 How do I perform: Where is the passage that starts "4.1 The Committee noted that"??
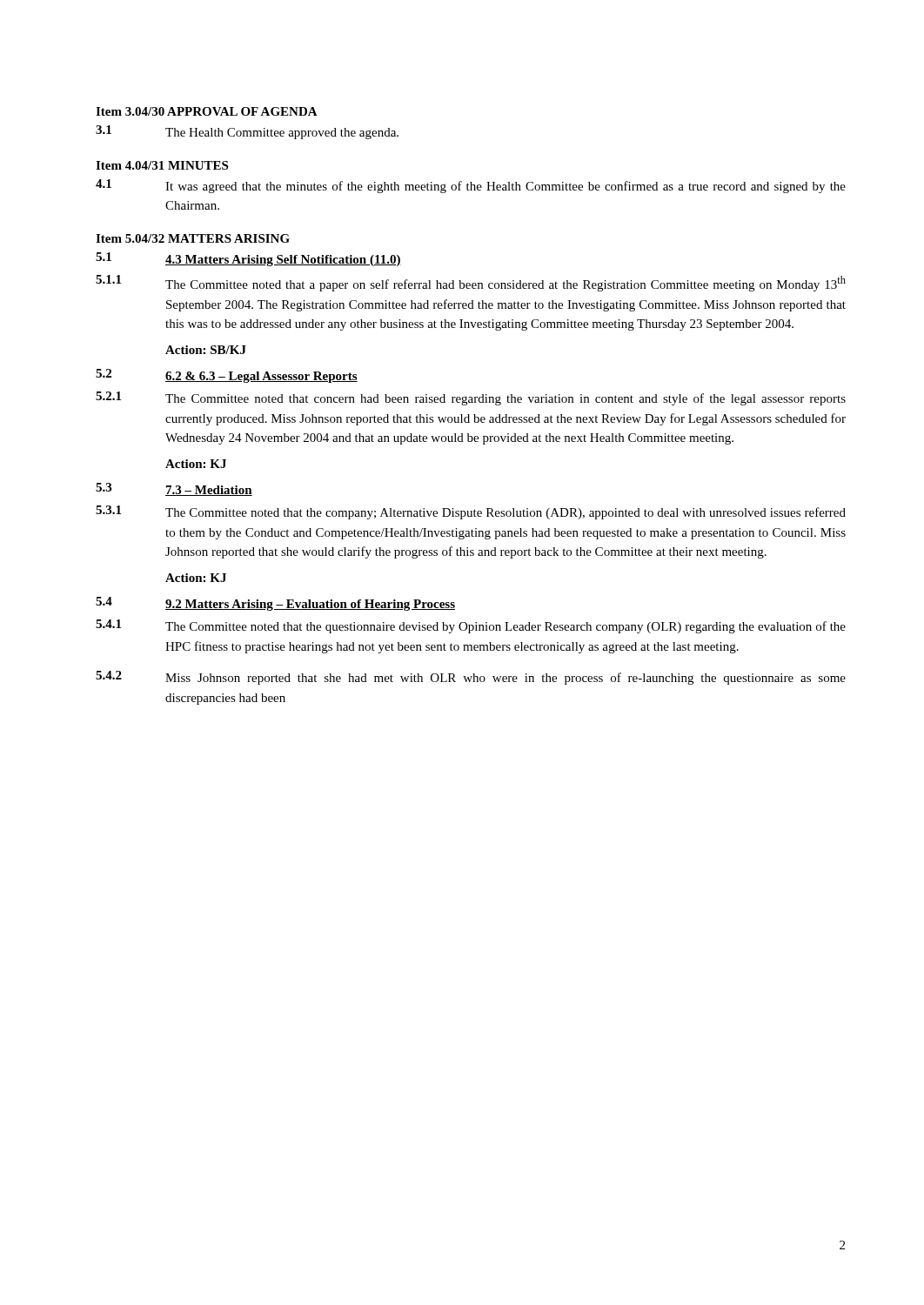471,636
